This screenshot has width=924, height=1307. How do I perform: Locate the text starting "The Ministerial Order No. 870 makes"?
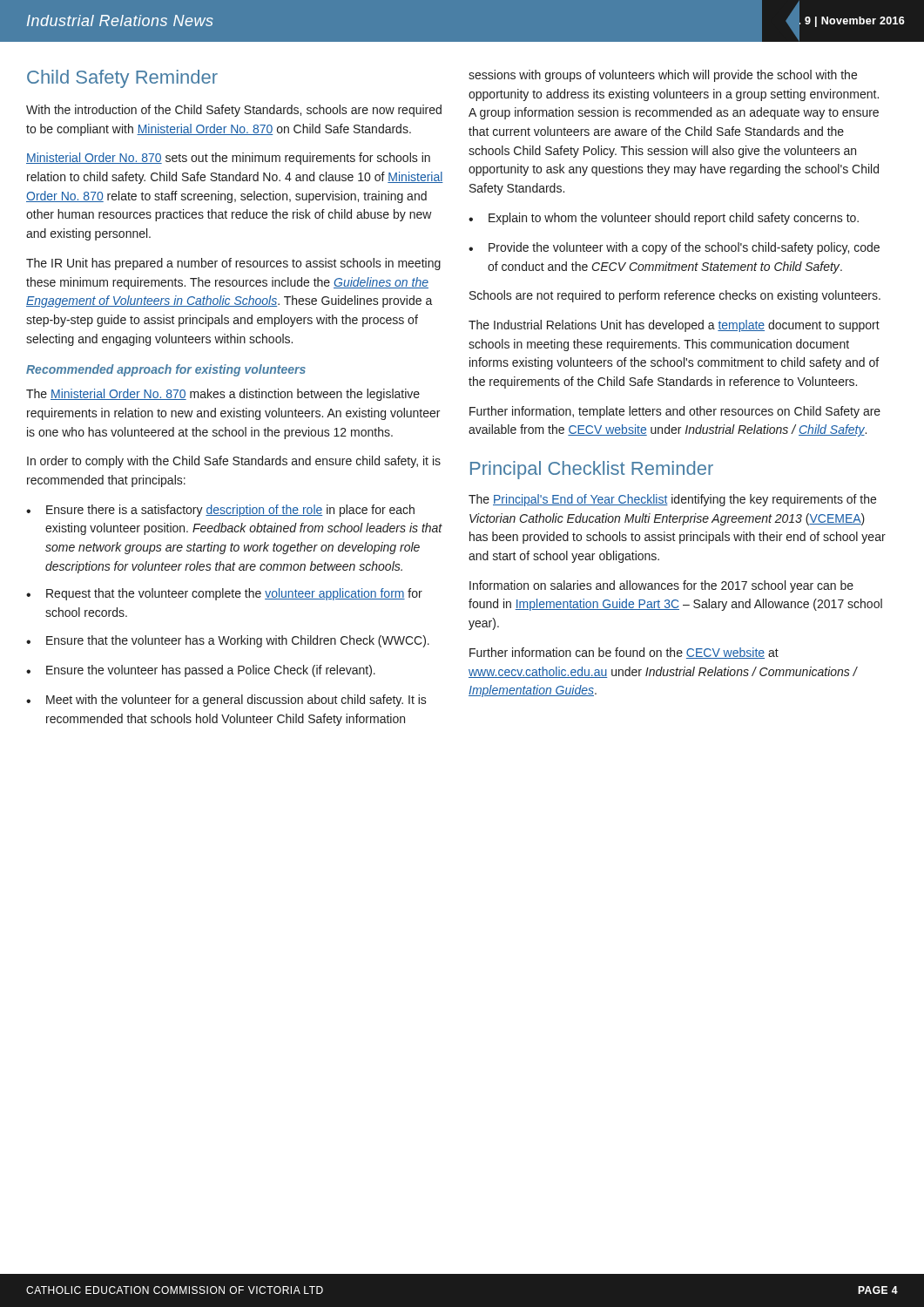click(233, 413)
